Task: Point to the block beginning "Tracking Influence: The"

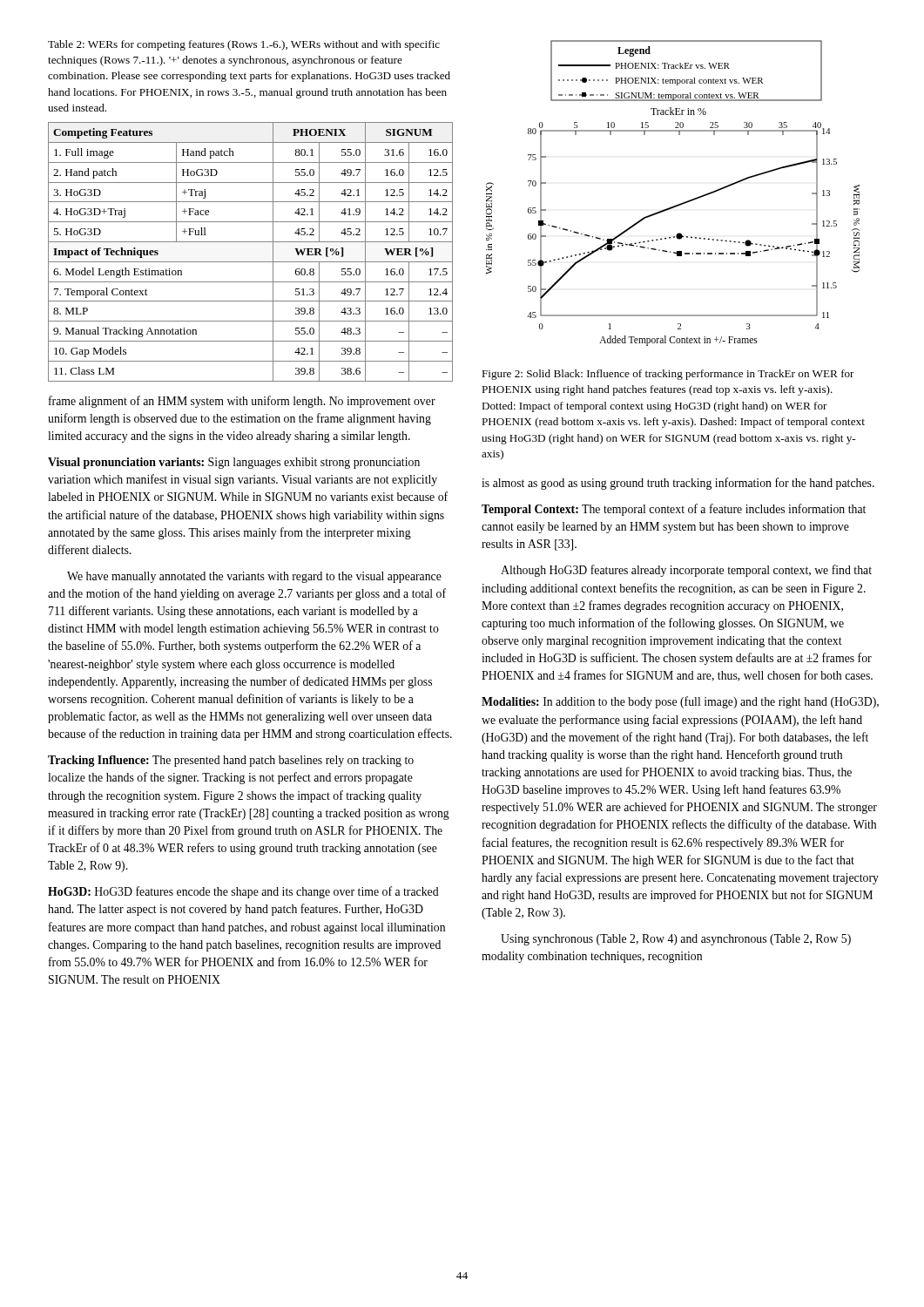Action: pos(249,813)
